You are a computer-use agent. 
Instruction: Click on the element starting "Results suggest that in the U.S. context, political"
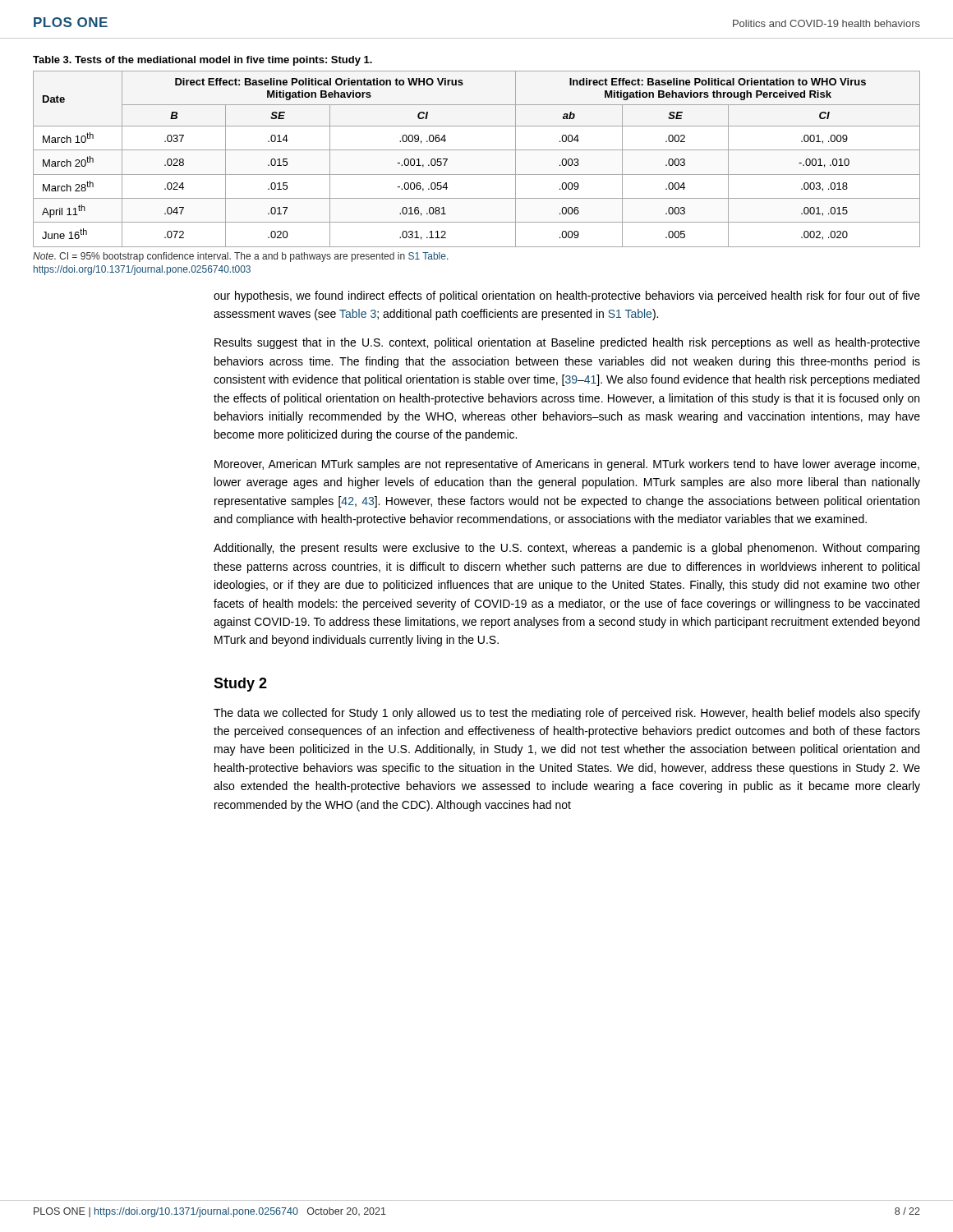567,389
